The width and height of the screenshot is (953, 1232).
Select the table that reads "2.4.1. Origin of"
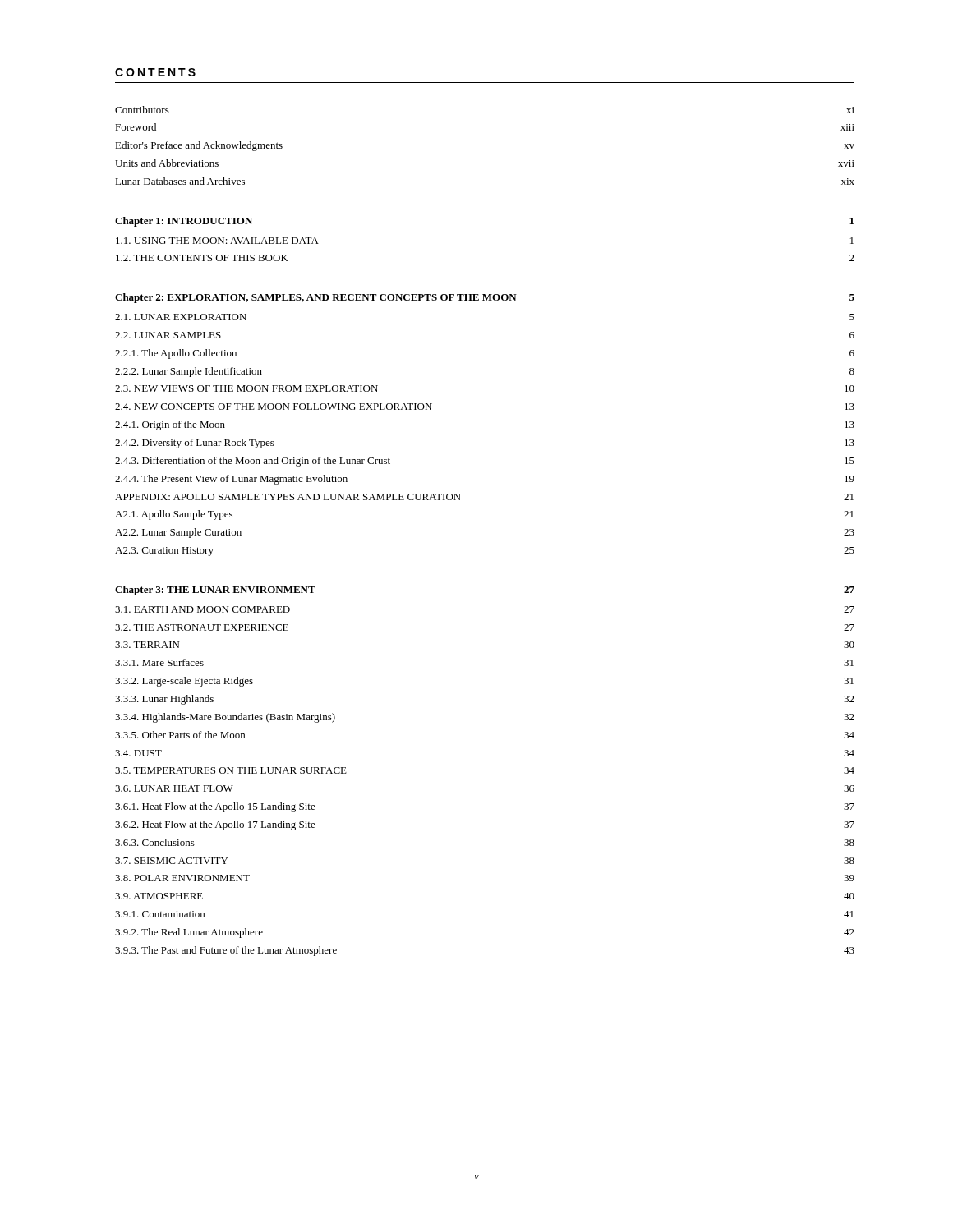[x=485, y=434]
